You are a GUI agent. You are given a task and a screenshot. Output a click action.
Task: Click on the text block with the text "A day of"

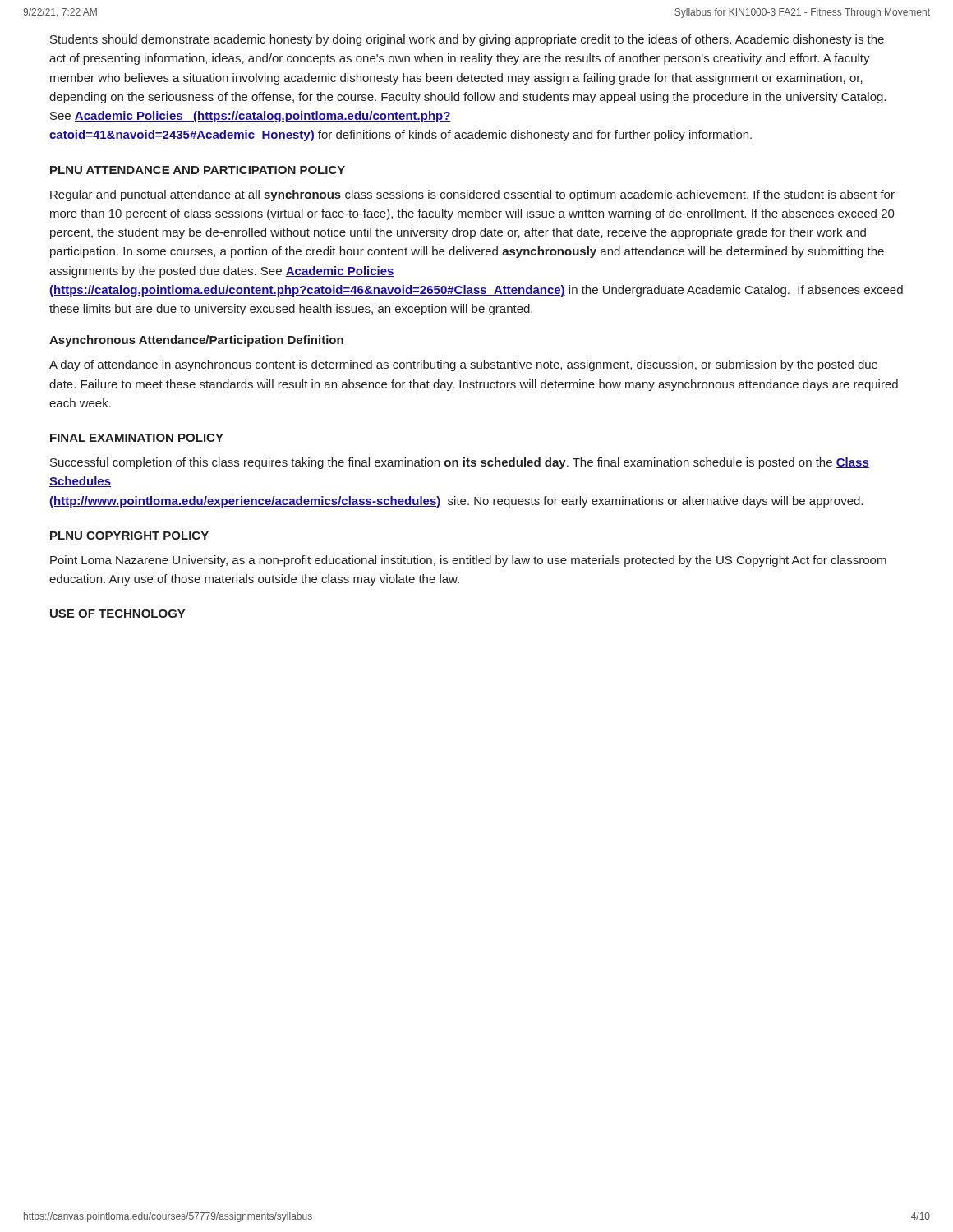pos(476,384)
